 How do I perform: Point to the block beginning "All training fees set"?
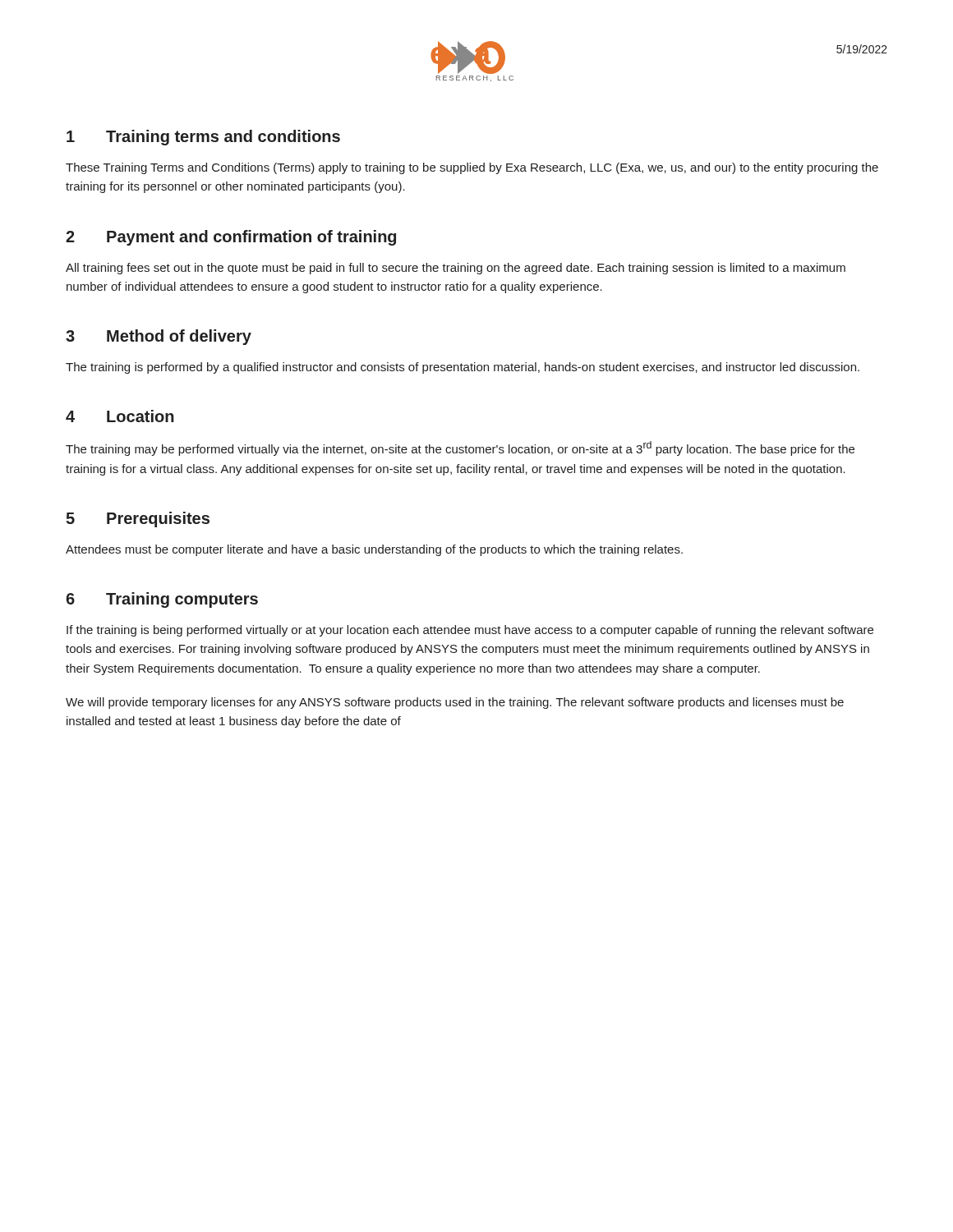[456, 276]
